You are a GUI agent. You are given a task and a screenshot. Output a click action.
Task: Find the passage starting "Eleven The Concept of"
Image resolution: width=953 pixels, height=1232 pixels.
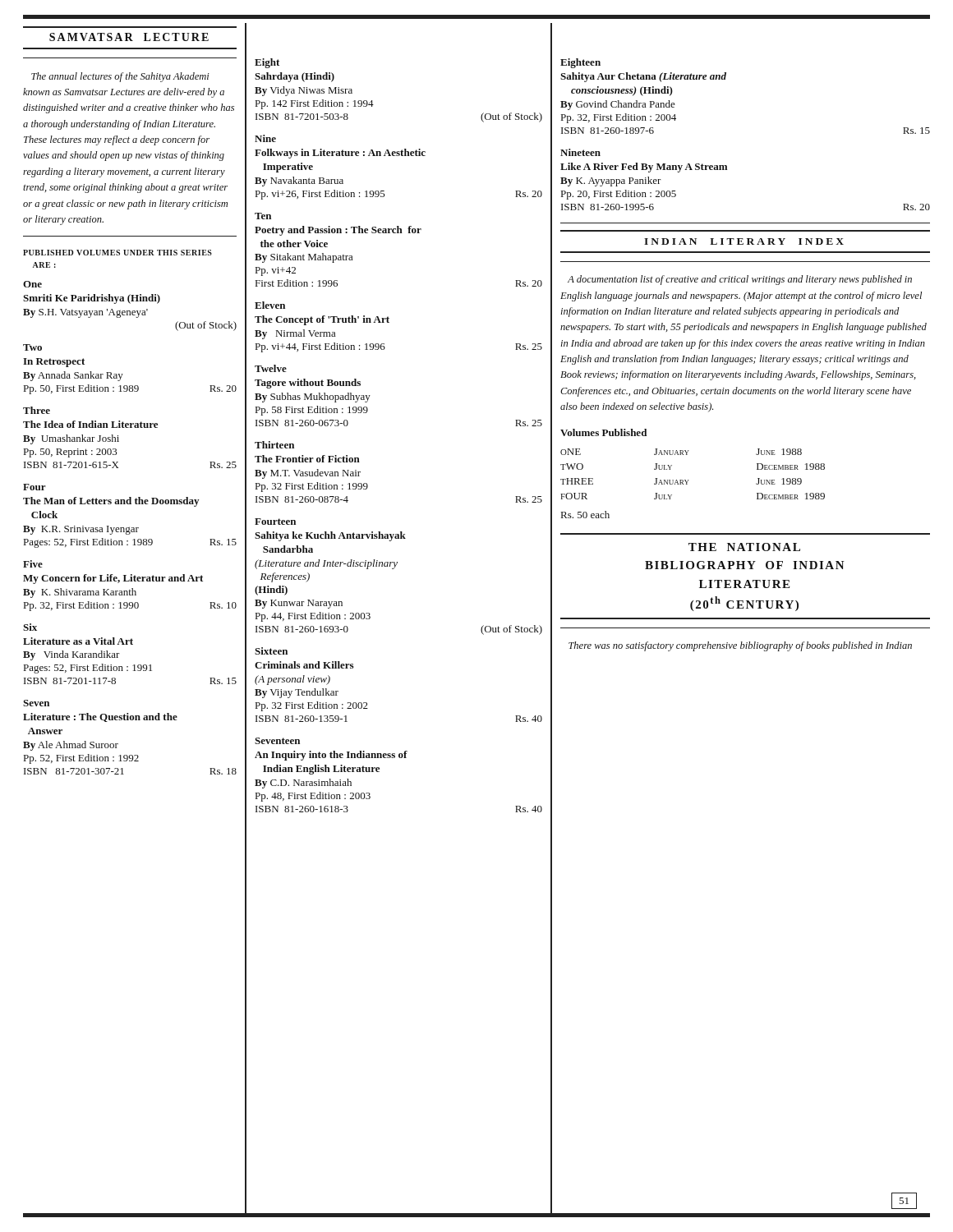click(398, 326)
